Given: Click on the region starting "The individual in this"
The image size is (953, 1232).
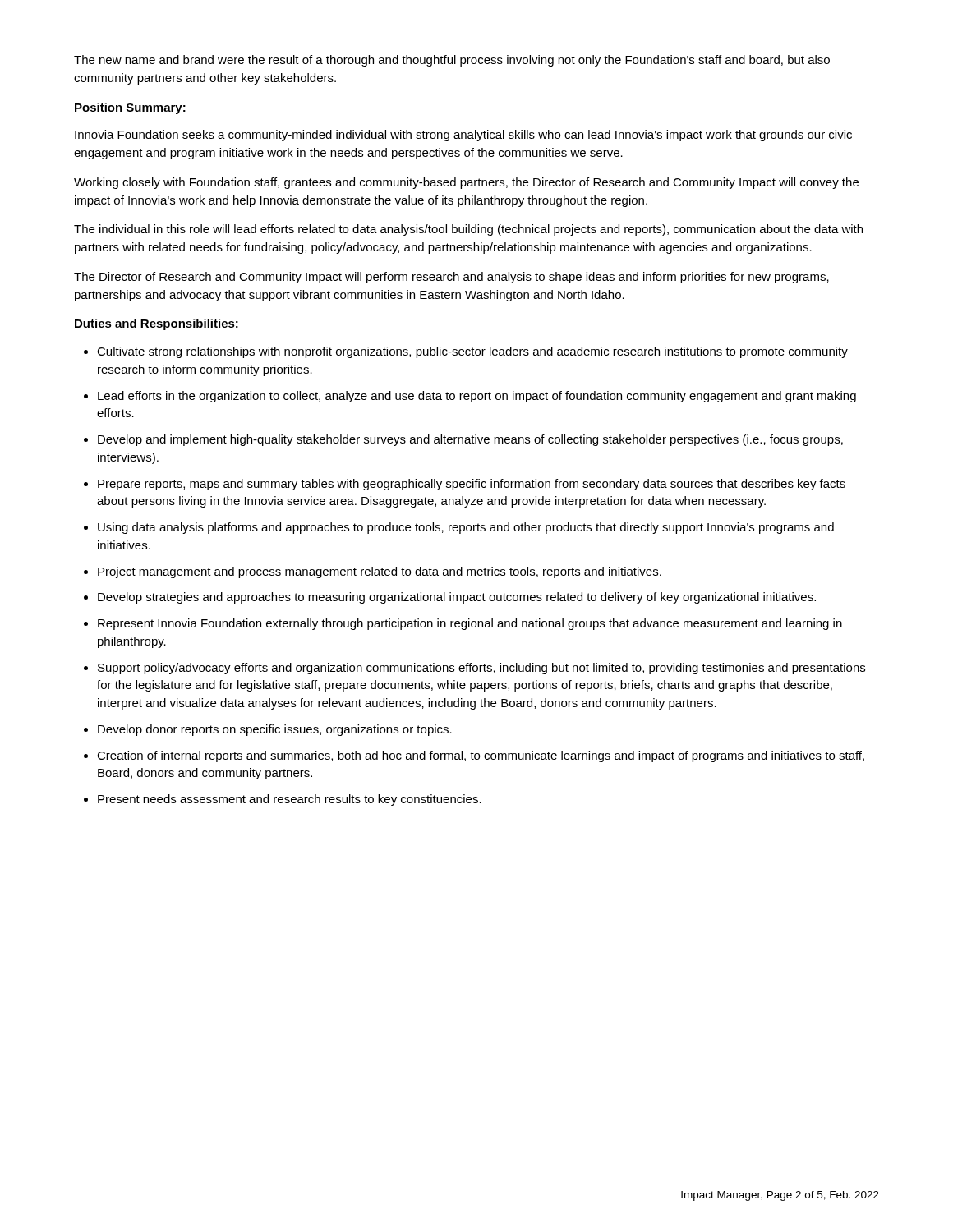Looking at the screenshot, I should tap(476, 238).
